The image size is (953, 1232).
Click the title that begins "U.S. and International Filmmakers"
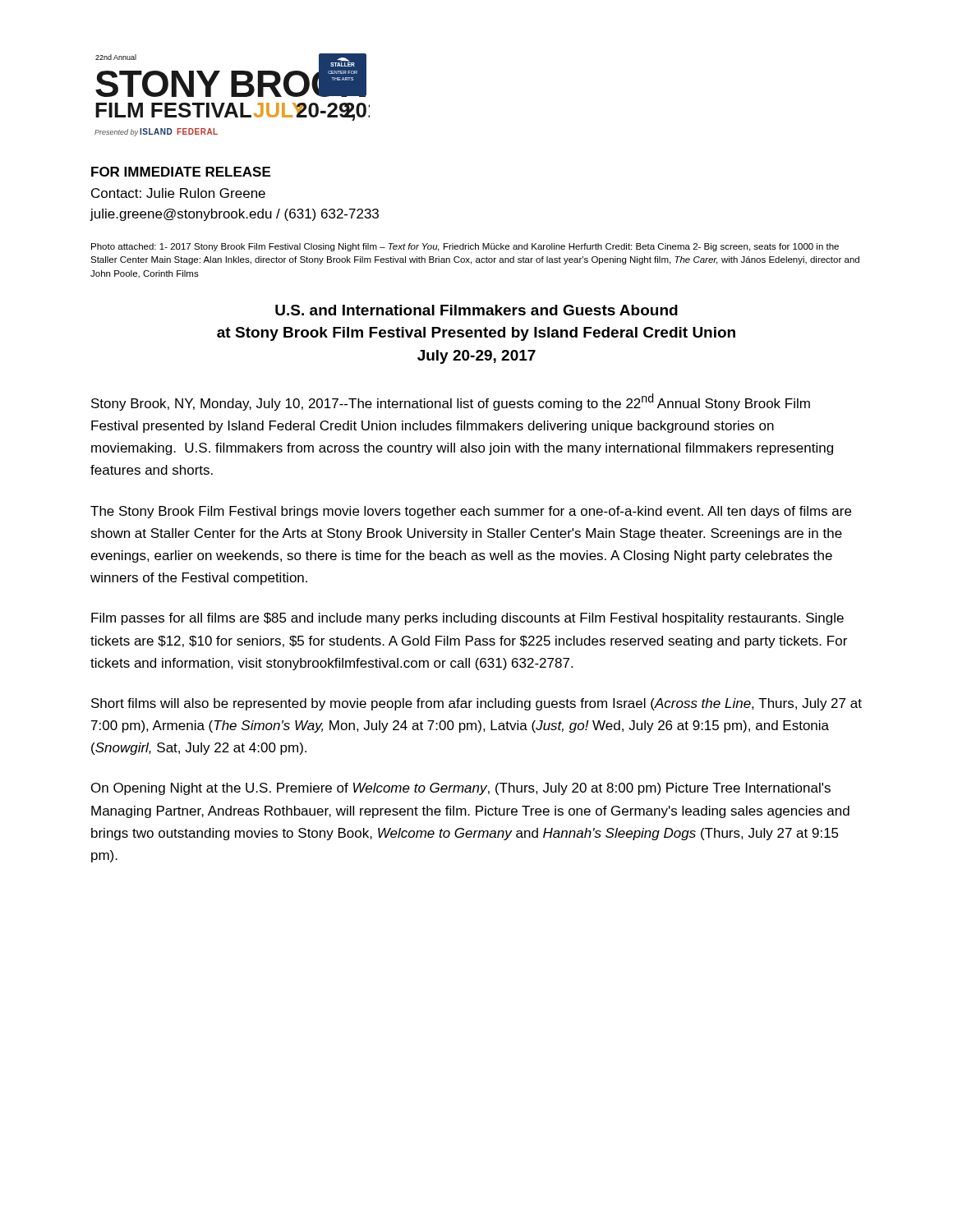click(x=476, y=332)
